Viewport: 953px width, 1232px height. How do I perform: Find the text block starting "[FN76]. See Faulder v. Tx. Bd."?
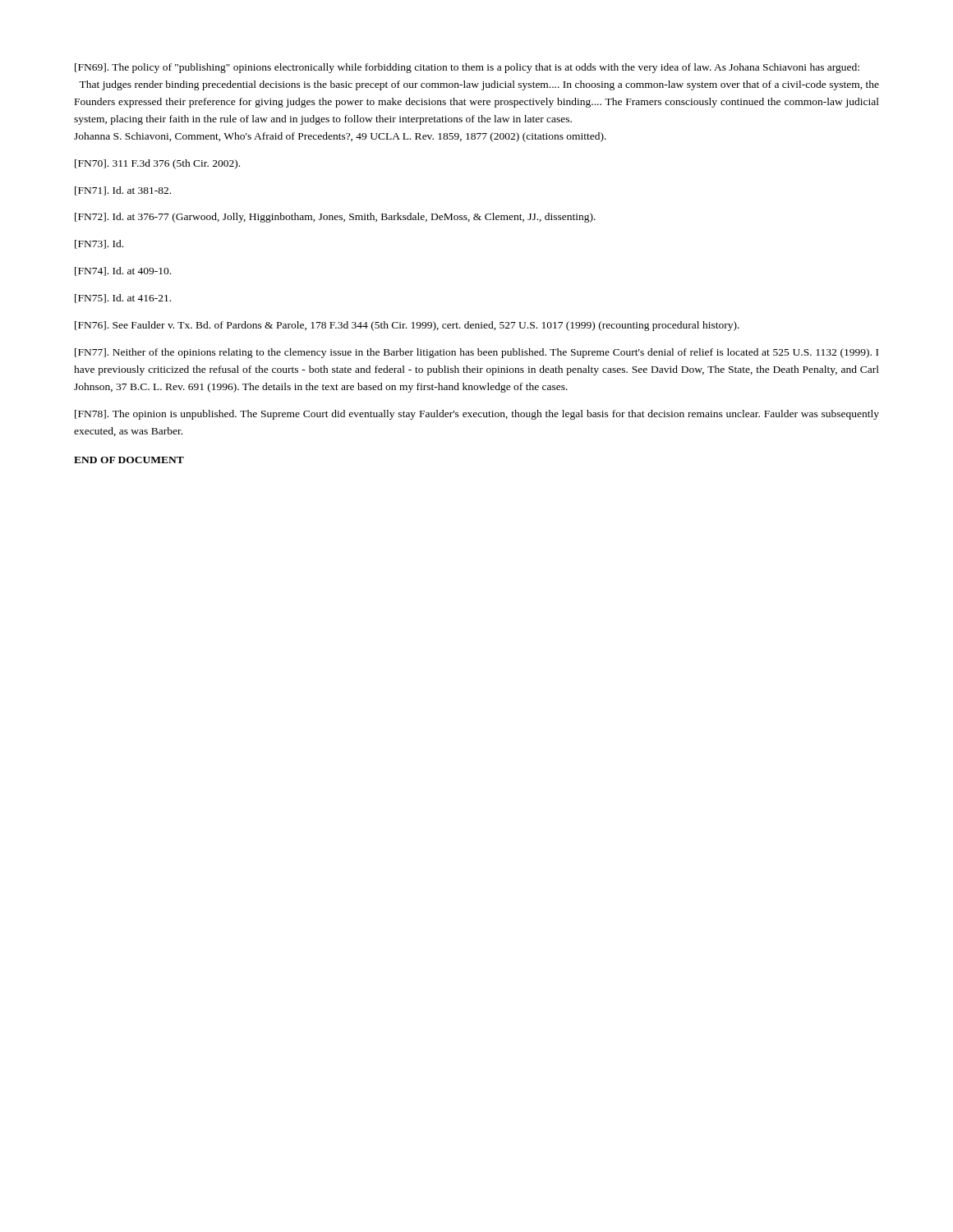coord(476,326)
